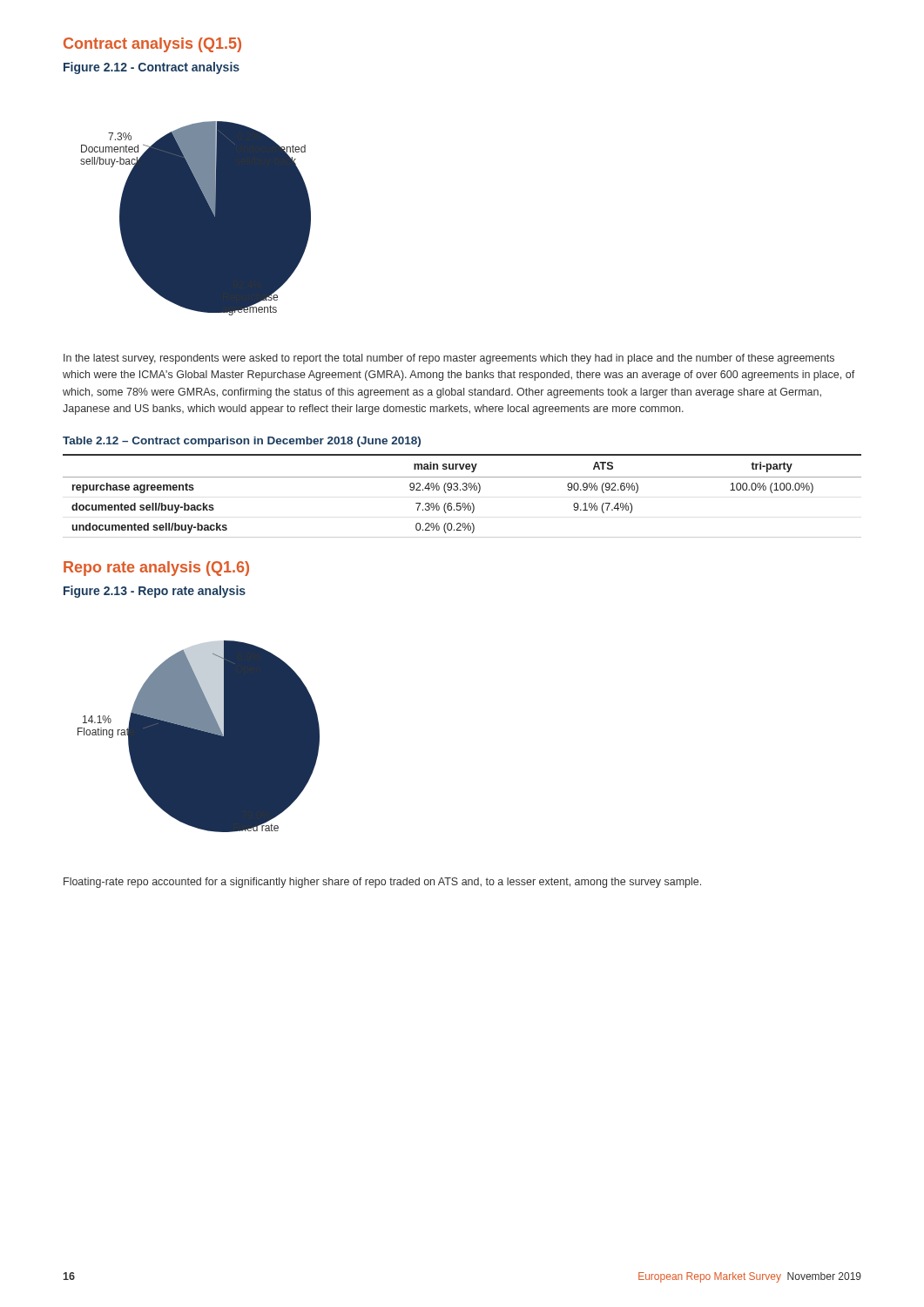Locate the element starting "Contract analysis (Q1.5)"

click(152, 44)
